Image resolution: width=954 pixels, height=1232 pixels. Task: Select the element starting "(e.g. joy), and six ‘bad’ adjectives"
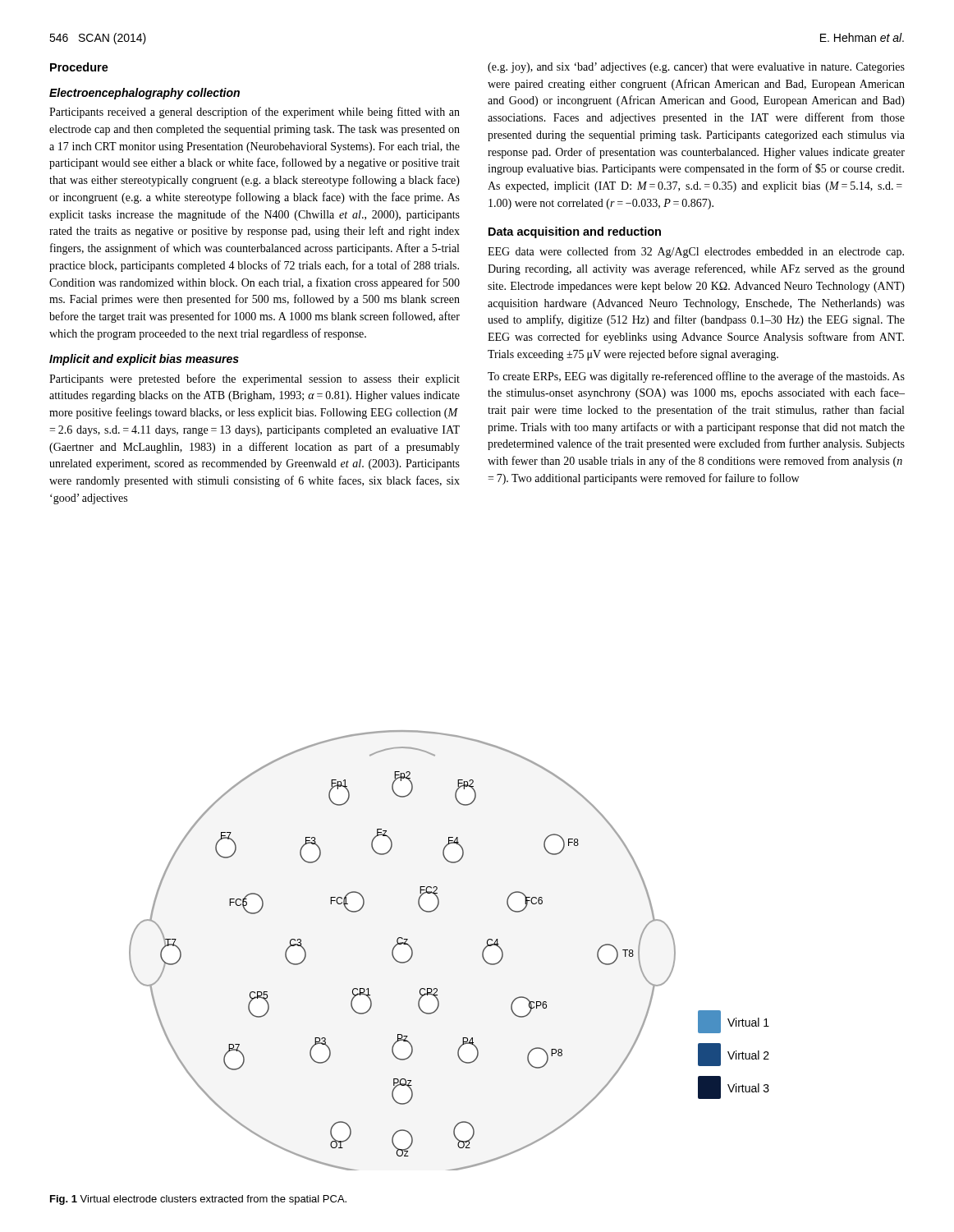click(x=696, y=135)
